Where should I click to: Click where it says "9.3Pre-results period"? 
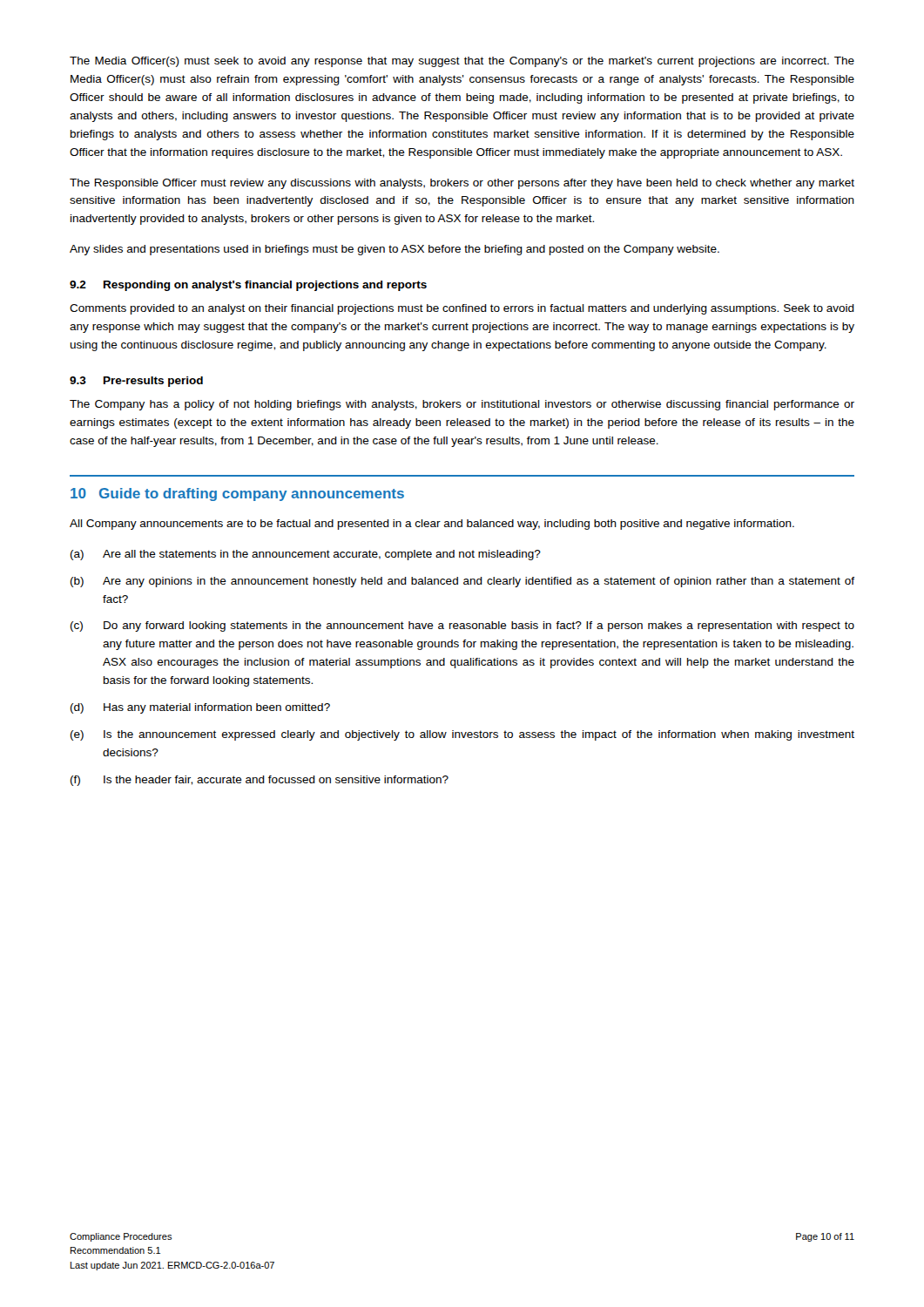tap(137, 380)
